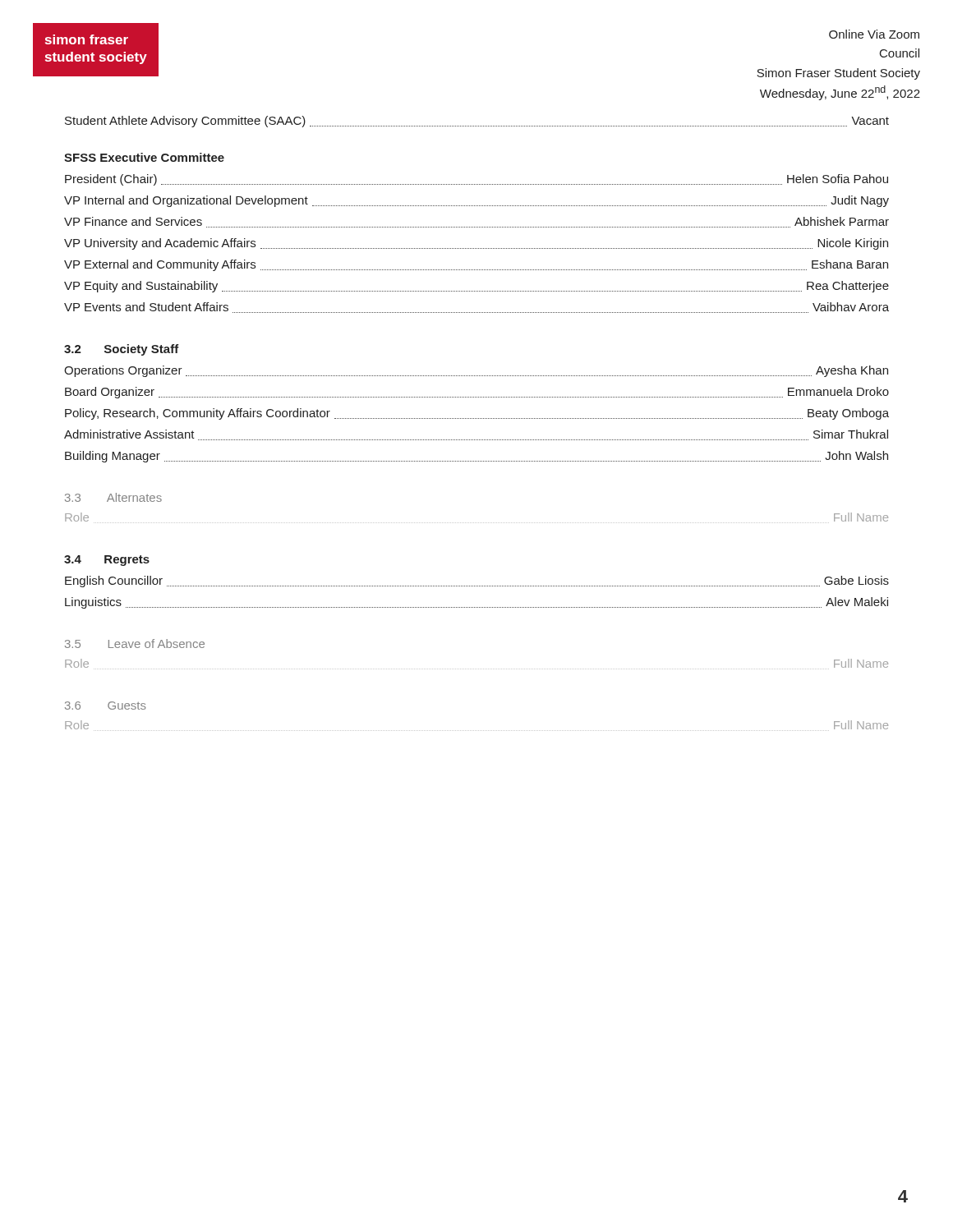
Task: Point to the region starting "3.3 Alternates"
Action: (x=113, y=497)
